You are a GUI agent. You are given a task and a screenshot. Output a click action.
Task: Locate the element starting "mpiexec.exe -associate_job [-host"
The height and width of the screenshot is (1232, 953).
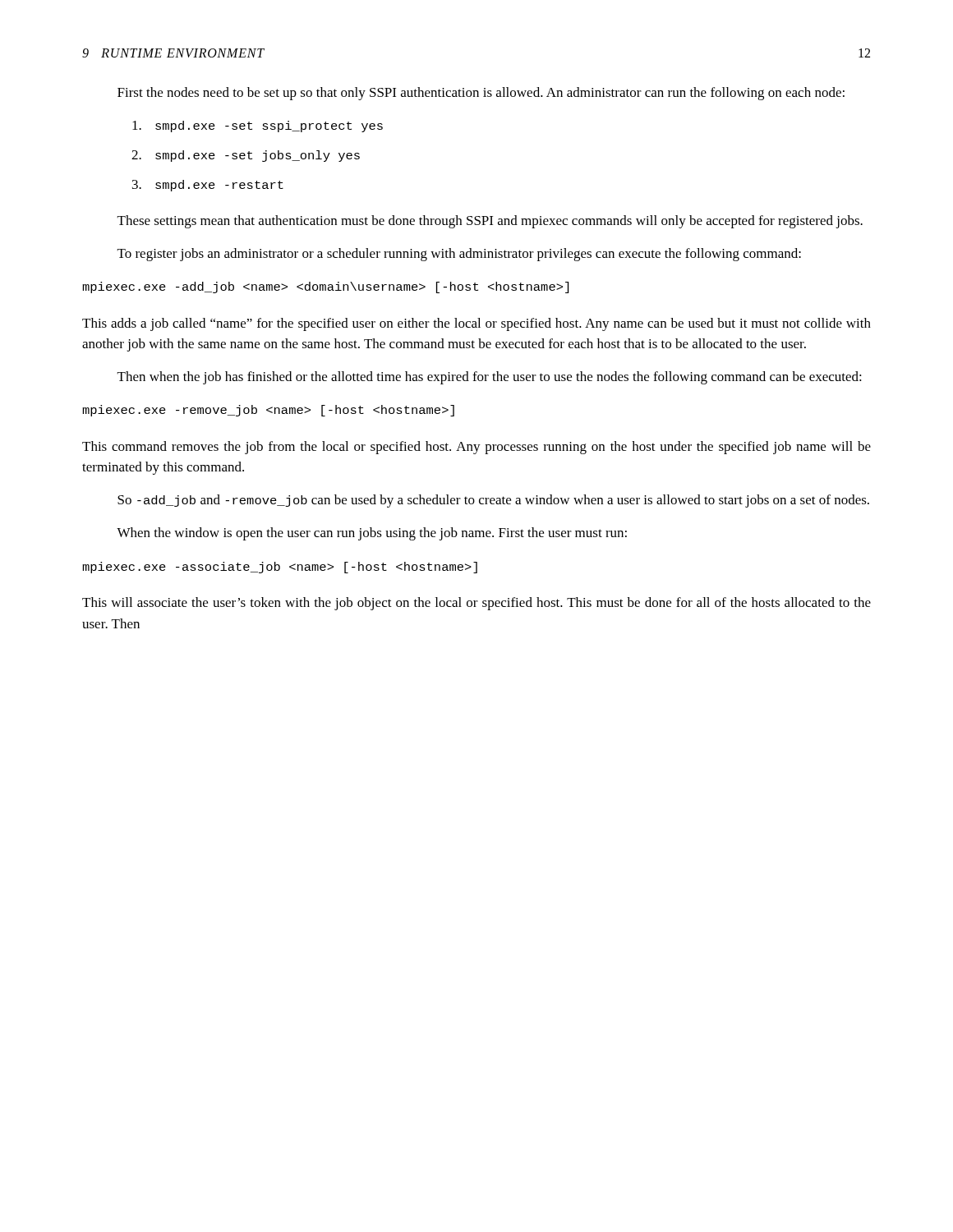point(281,567)
